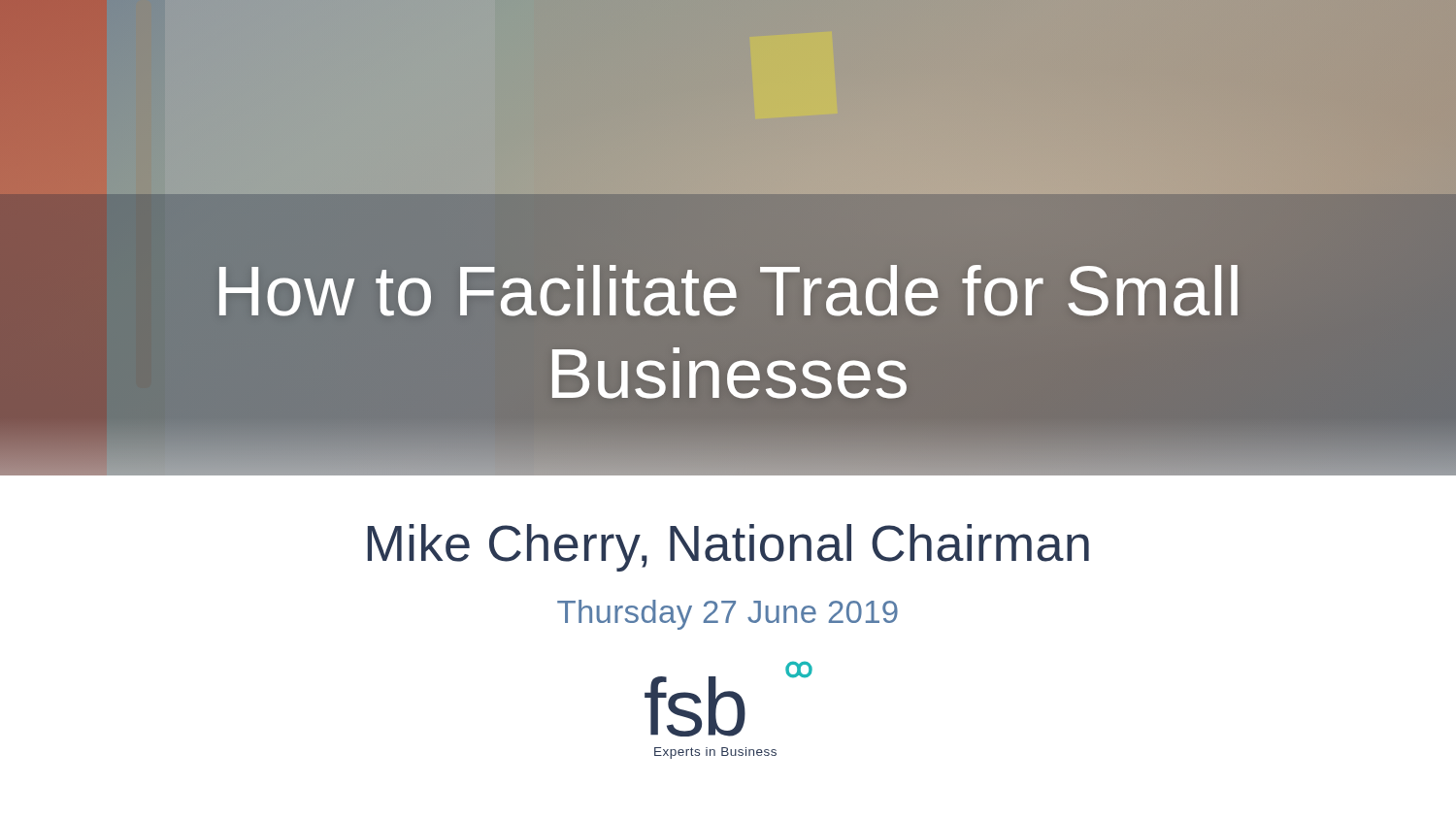Image resolution: width=1456 pixels, height=819 pixels.
Task: Find the text that reads "Mike Cherry, National Chairman"
Action: tap(728, 543)
